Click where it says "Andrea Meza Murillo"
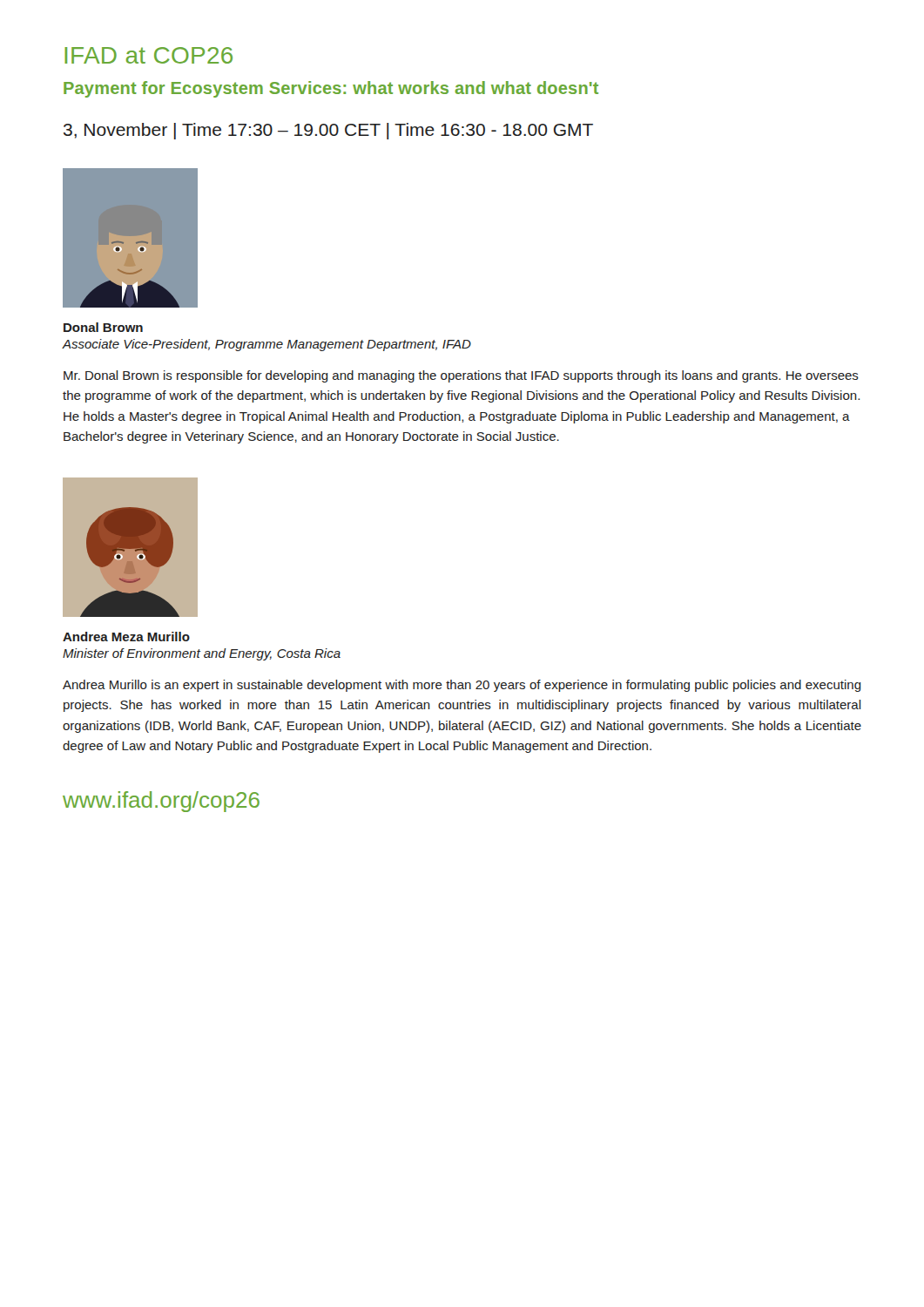This screenshot has height=1307, width=924. (126, 637)
